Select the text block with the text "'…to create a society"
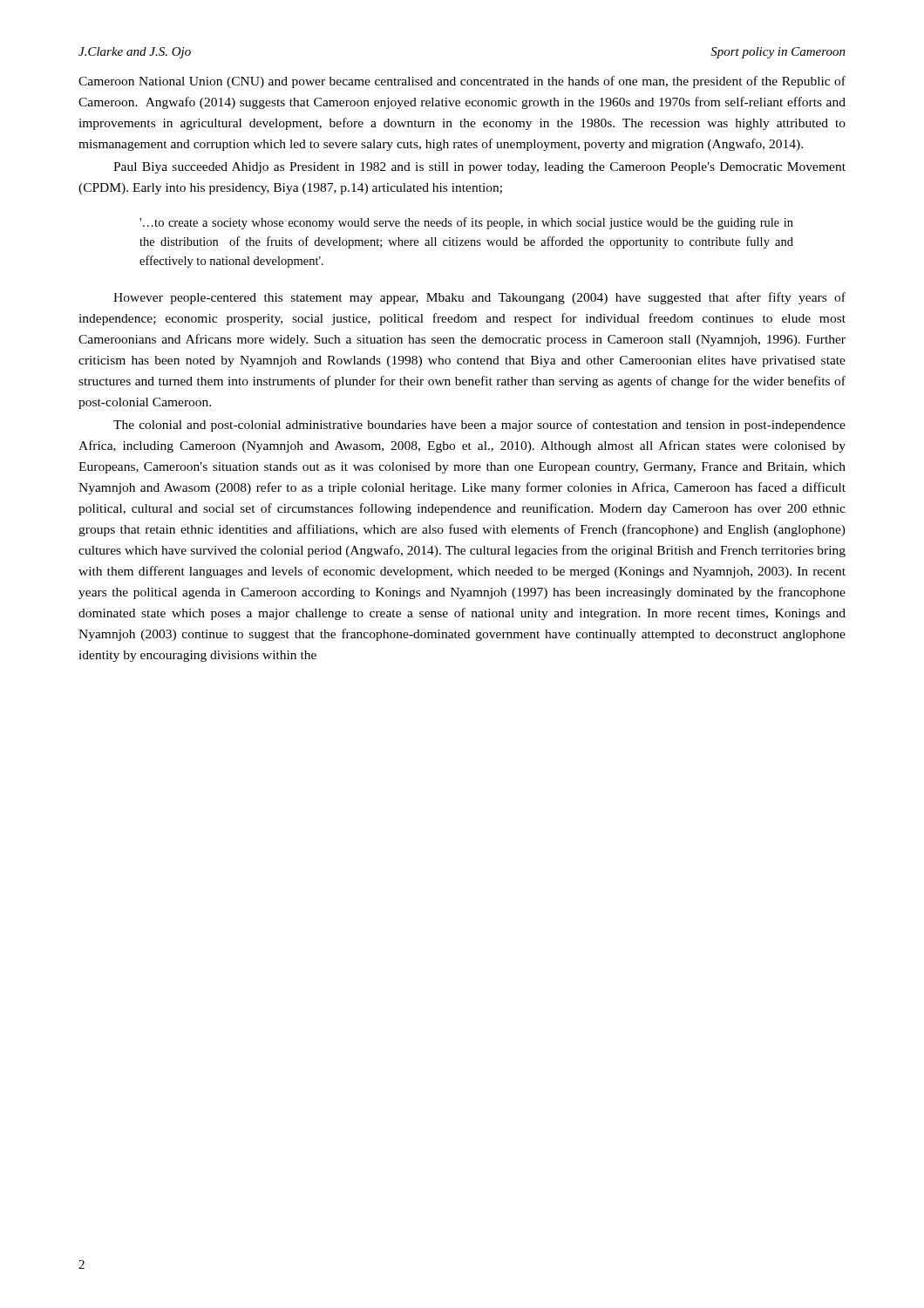Image resolution: width=924 pixels, height=1308 pixels. (x=466, y=242)
